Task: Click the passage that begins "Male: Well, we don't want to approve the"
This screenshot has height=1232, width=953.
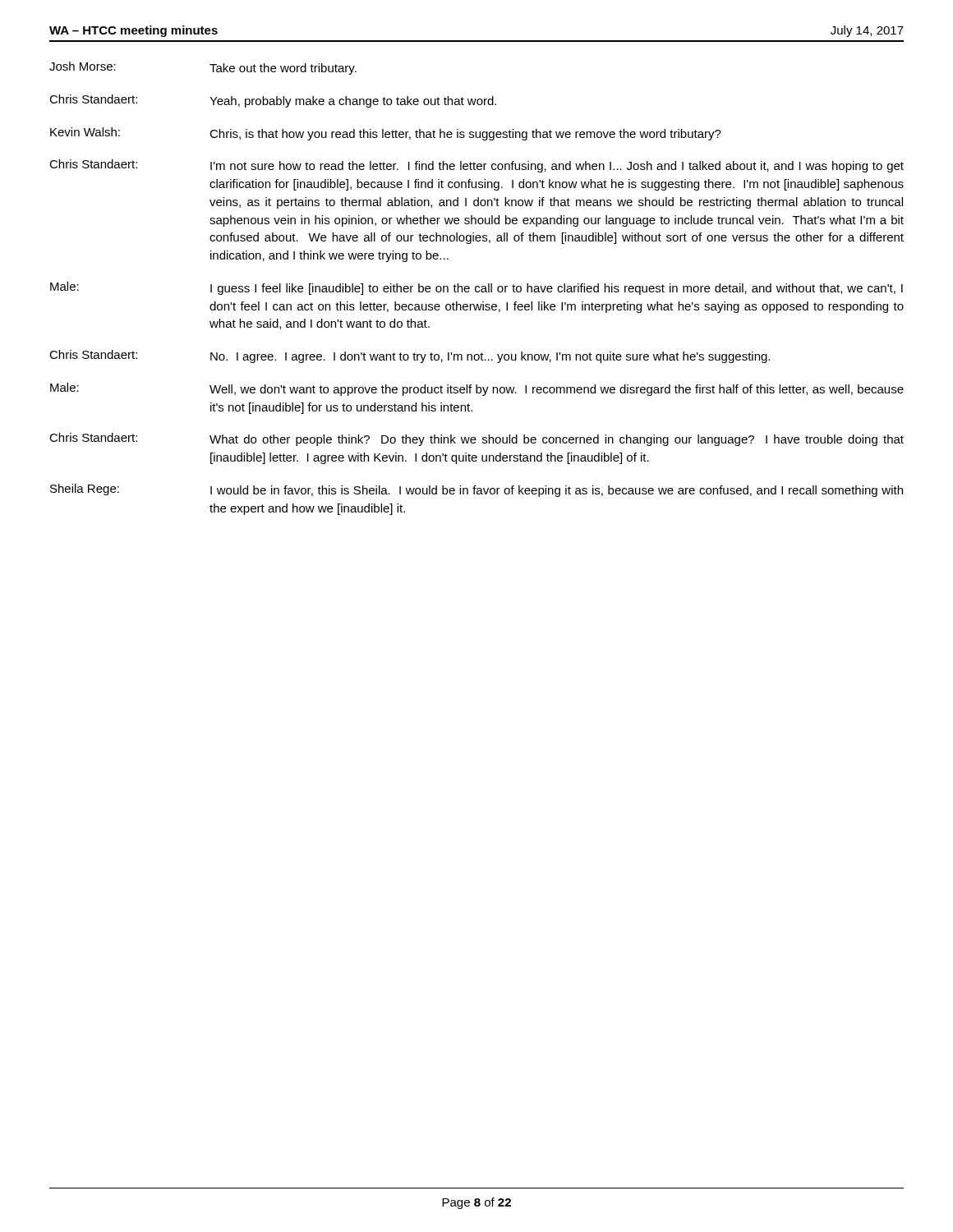Action: [x=476, y=398]
